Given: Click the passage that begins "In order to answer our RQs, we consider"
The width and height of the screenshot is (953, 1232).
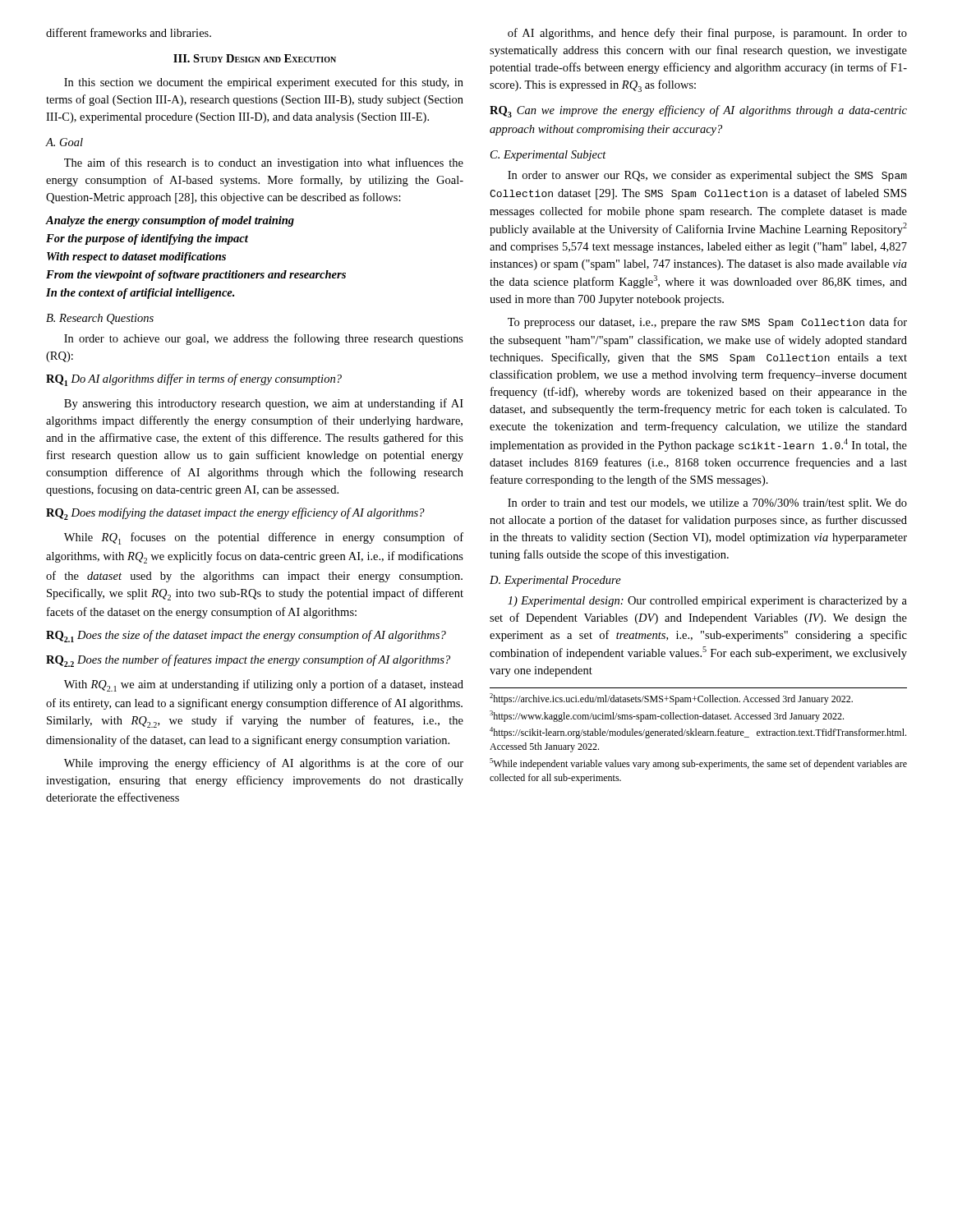Looking at the screenshot, I should [698, 237].
